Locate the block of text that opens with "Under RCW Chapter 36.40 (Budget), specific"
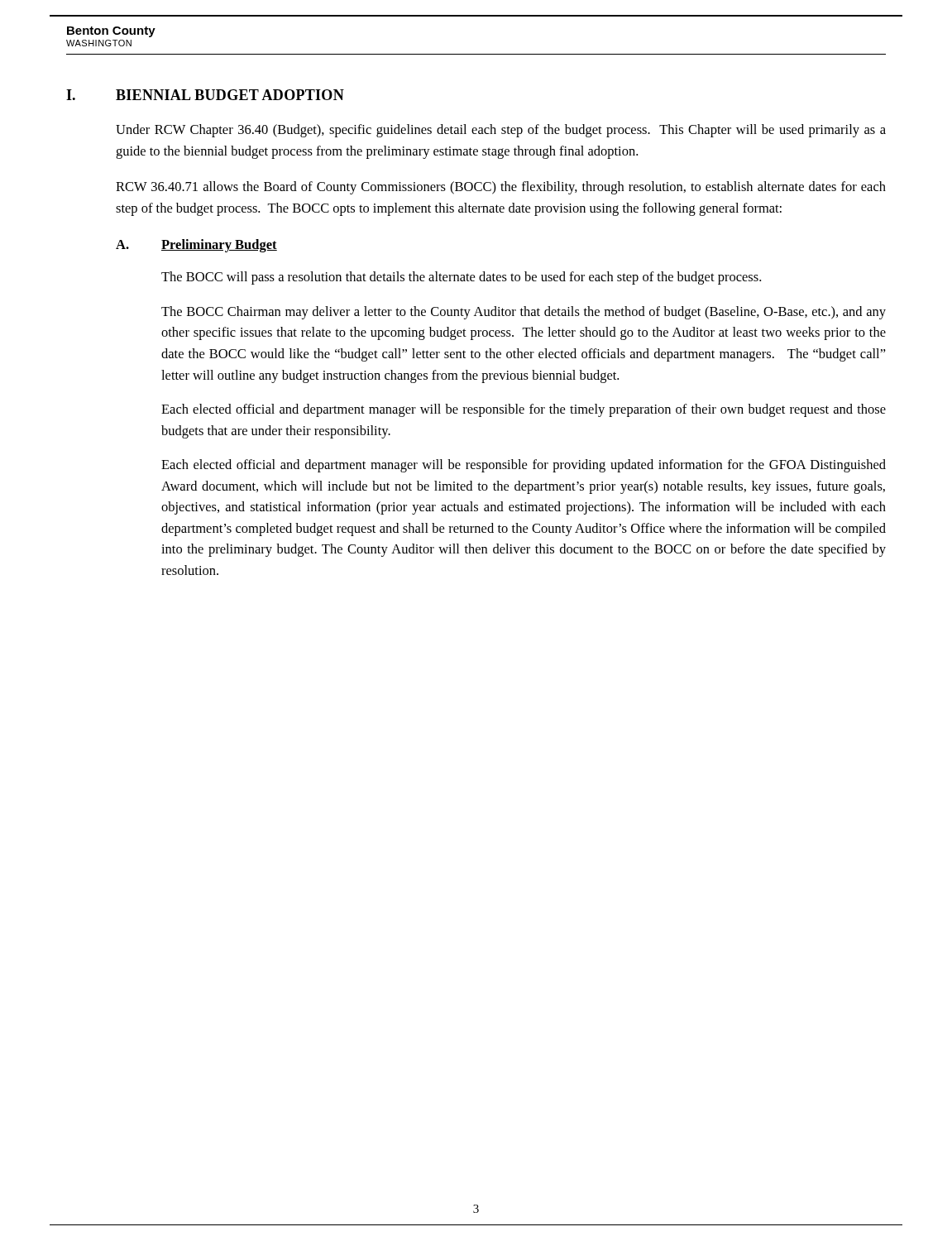The height and width of the screenshot is (1241, 952). point(501,140)
